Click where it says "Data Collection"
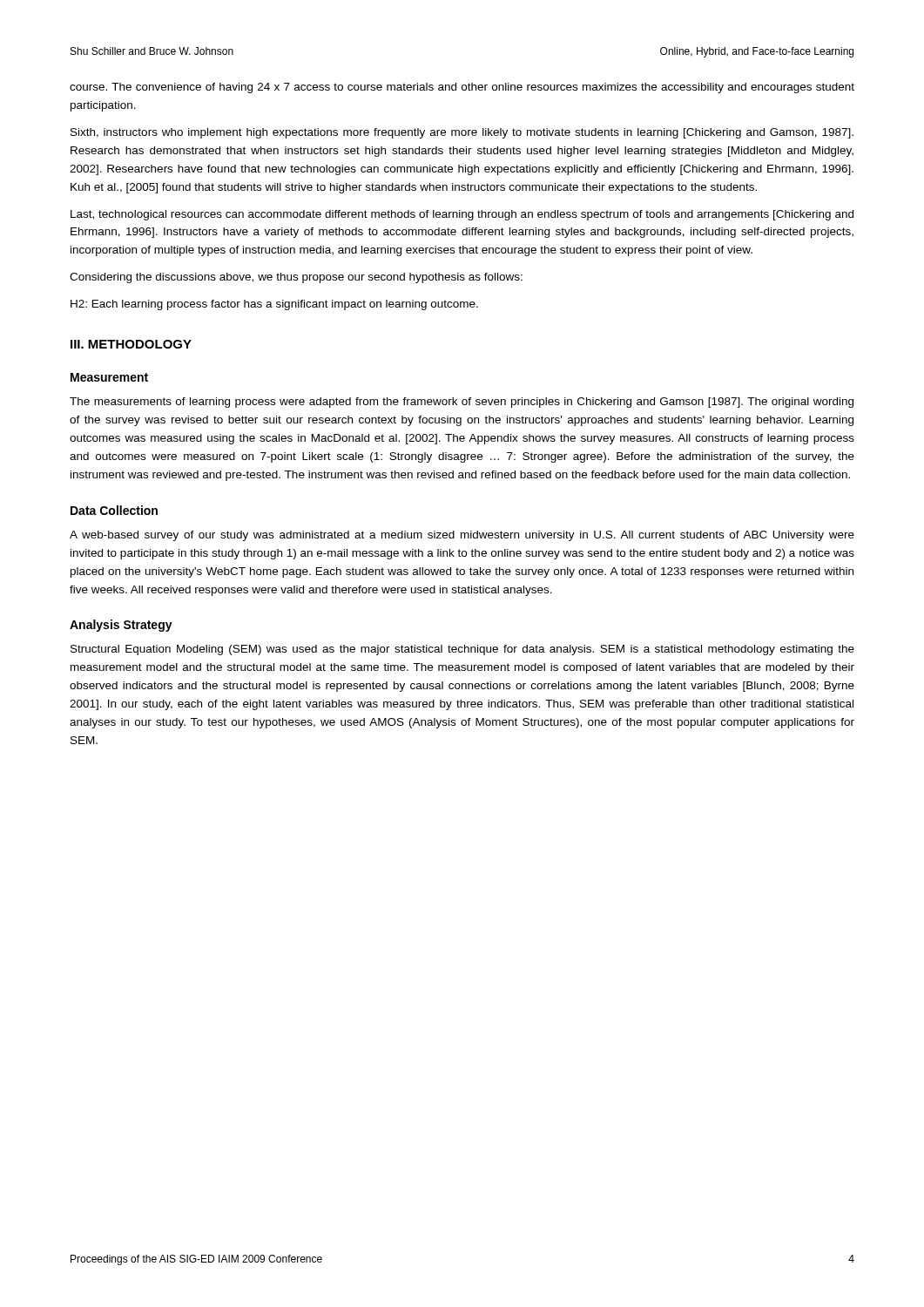 click(114, 510)
